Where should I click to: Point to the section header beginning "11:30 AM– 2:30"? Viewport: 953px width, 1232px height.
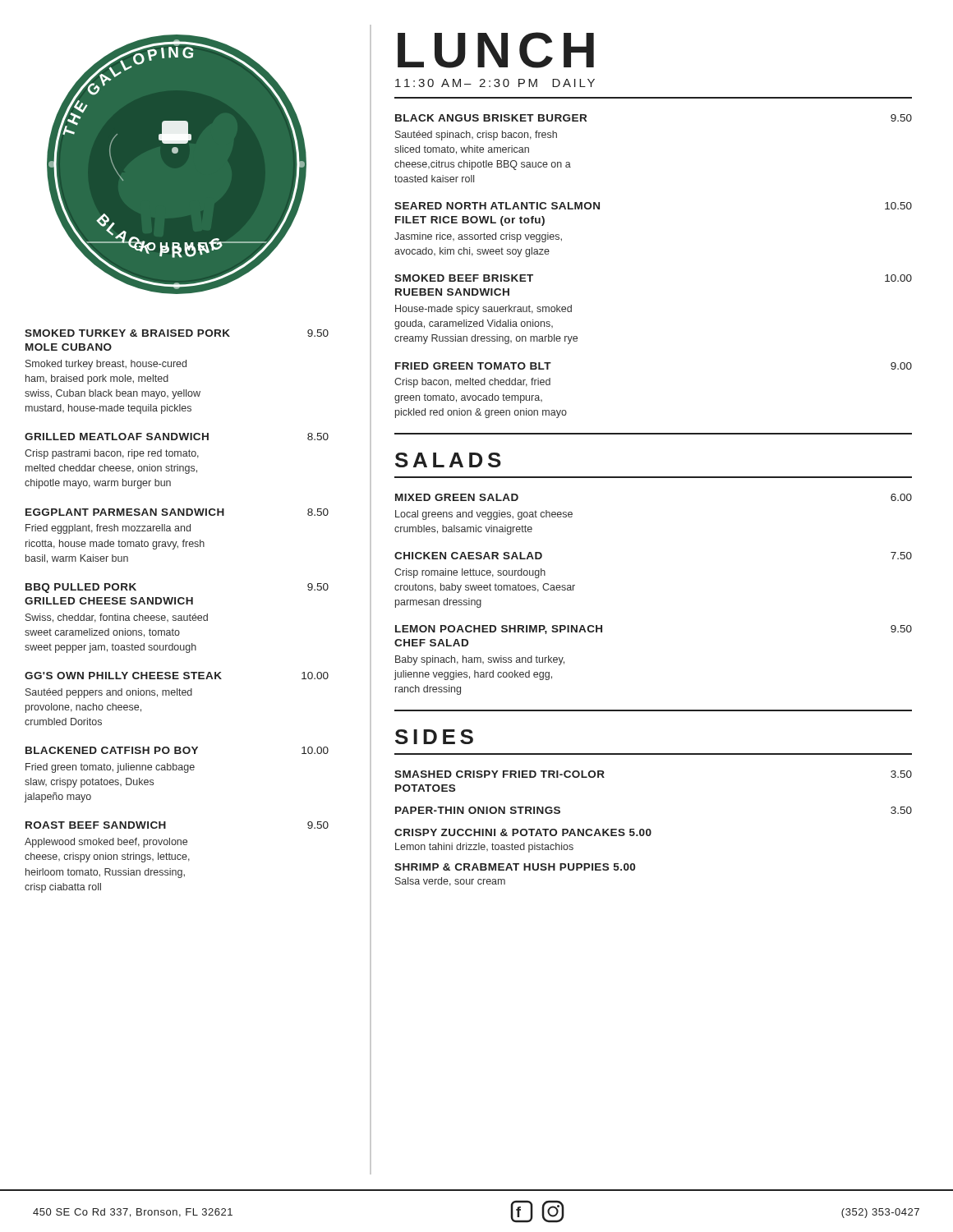(x=496, y=83)
